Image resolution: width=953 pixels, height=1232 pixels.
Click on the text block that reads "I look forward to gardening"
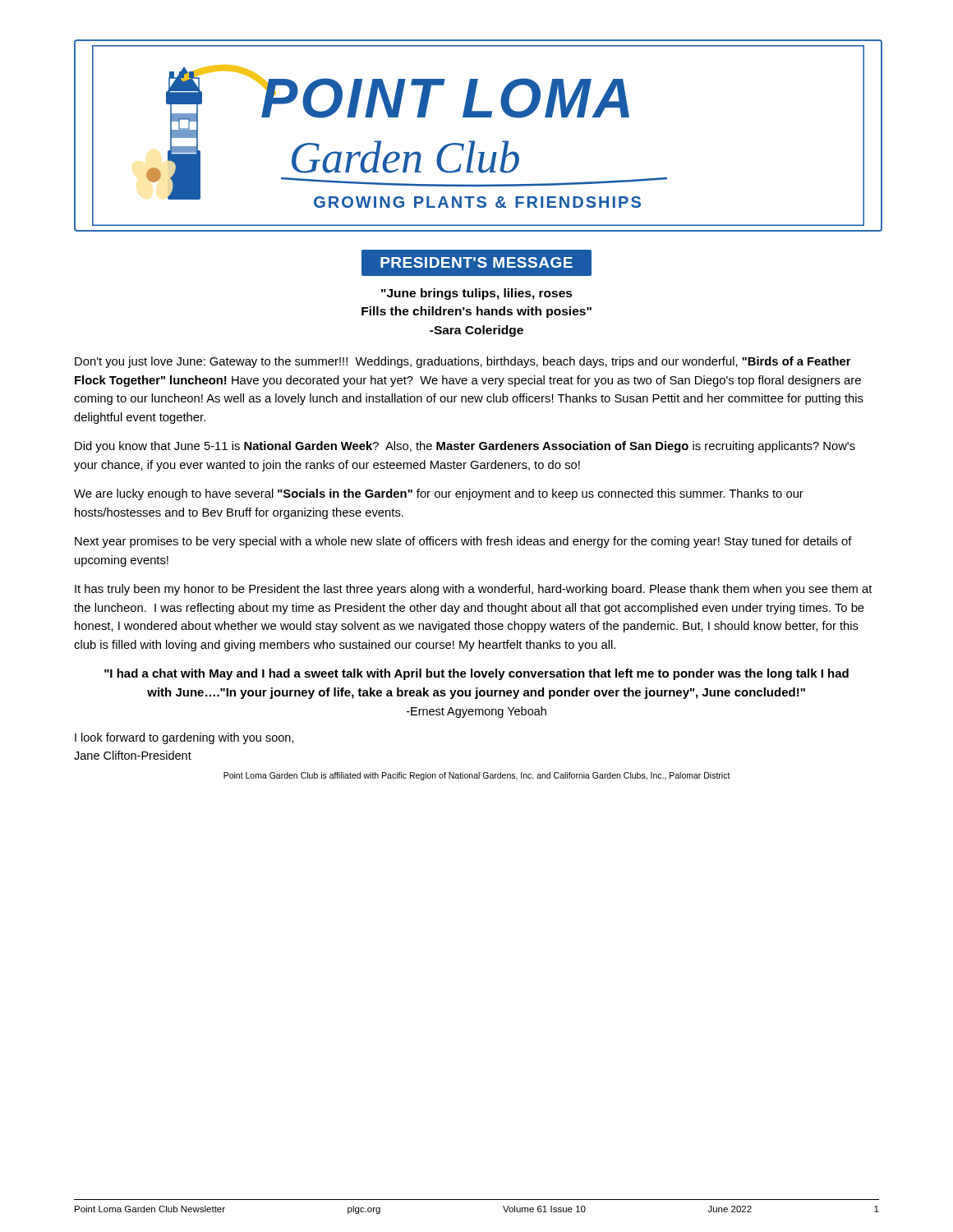pyautogui.click(x=184, y=747)
